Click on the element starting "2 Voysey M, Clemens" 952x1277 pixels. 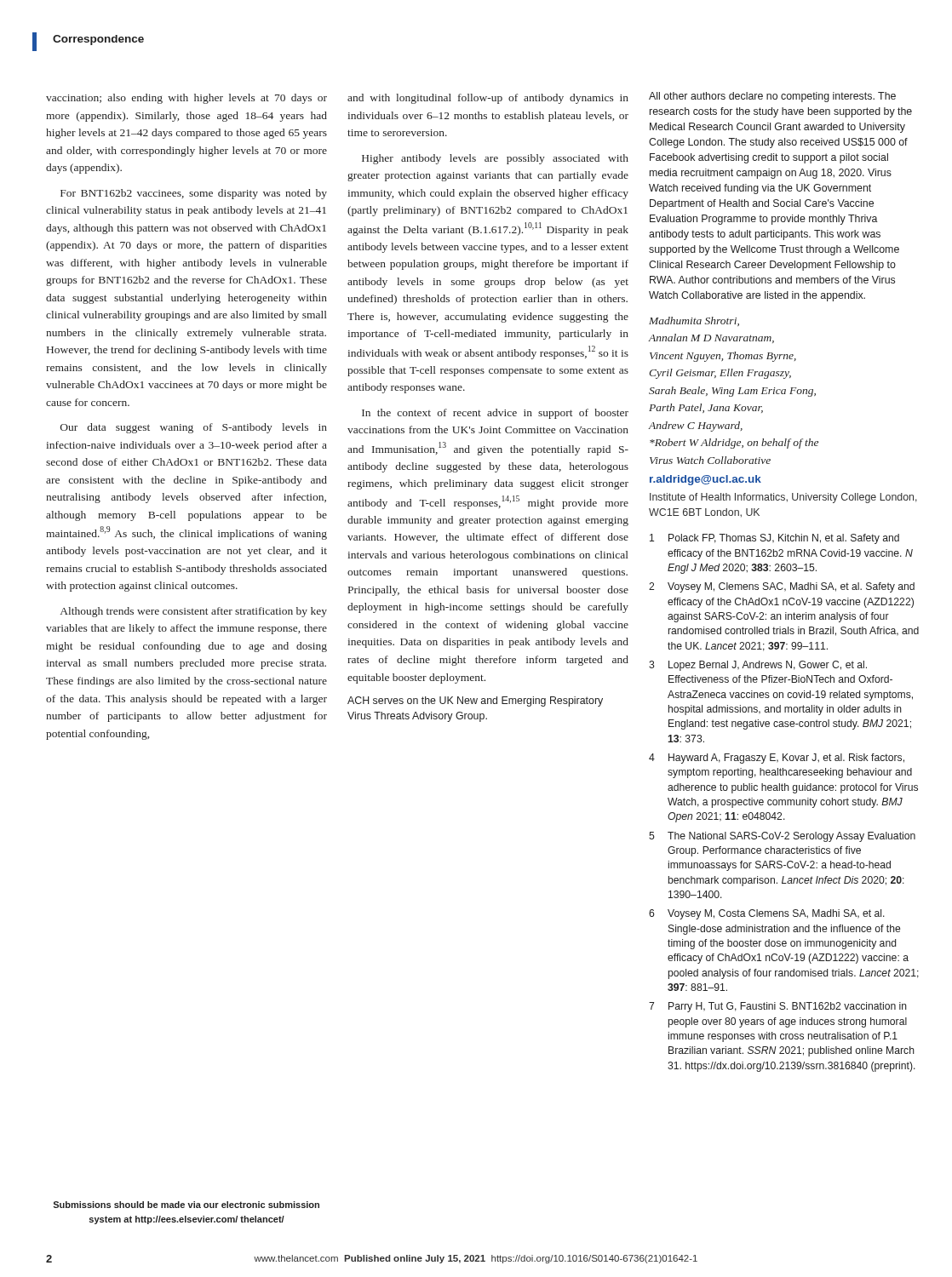tap(784, 617)
